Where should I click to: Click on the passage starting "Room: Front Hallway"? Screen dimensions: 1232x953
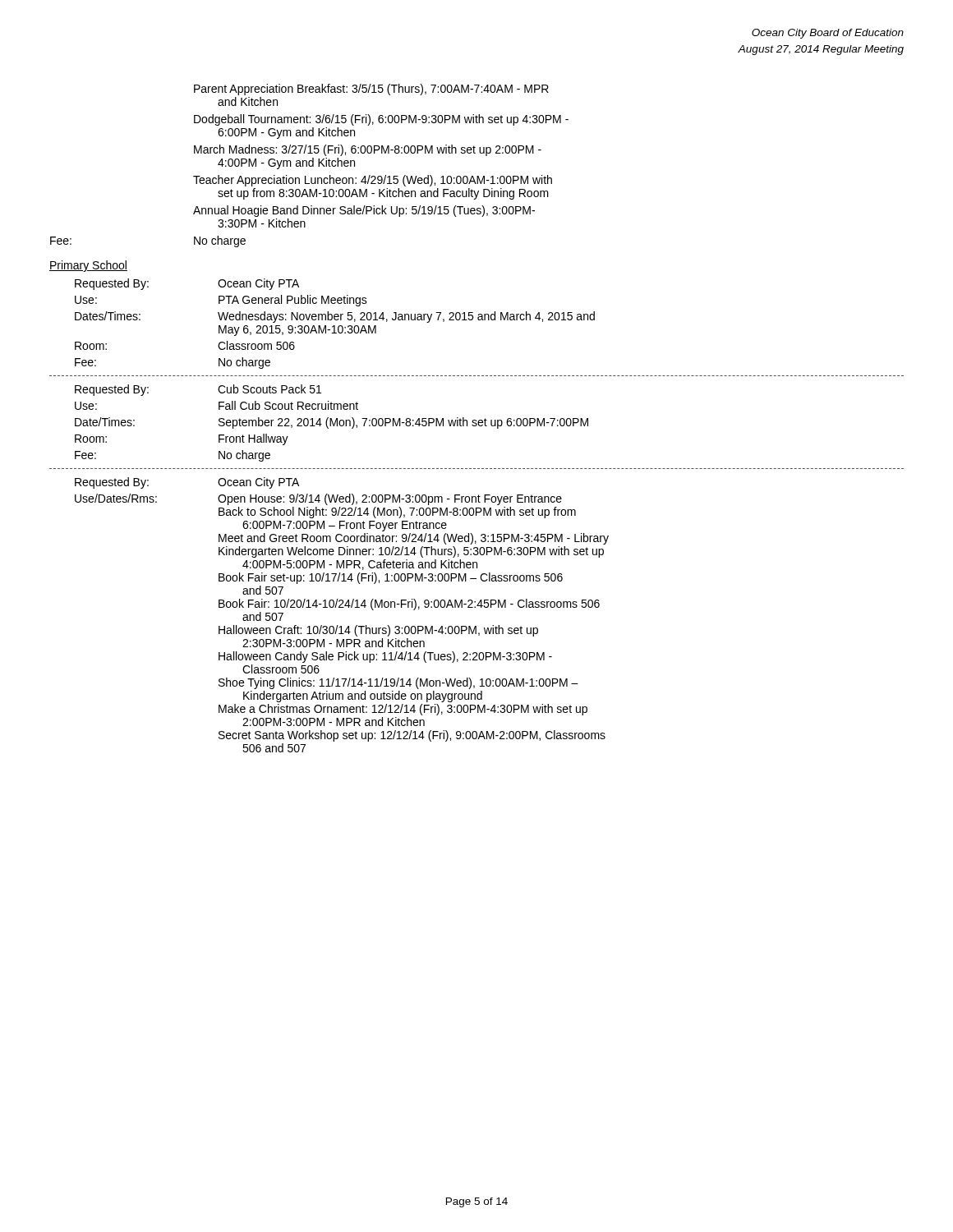click(90, 439)
